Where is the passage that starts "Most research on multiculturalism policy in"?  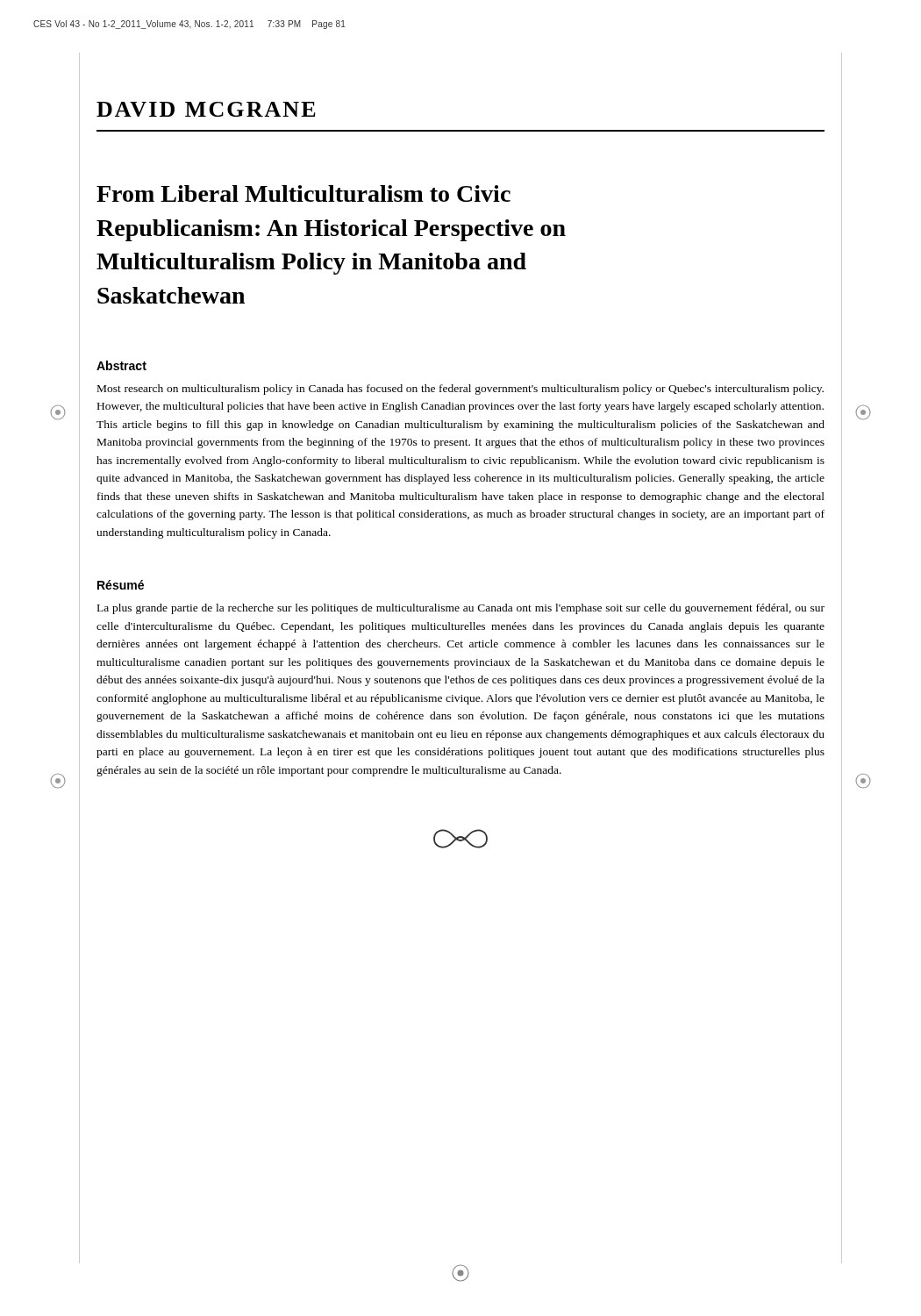[460, 460]
